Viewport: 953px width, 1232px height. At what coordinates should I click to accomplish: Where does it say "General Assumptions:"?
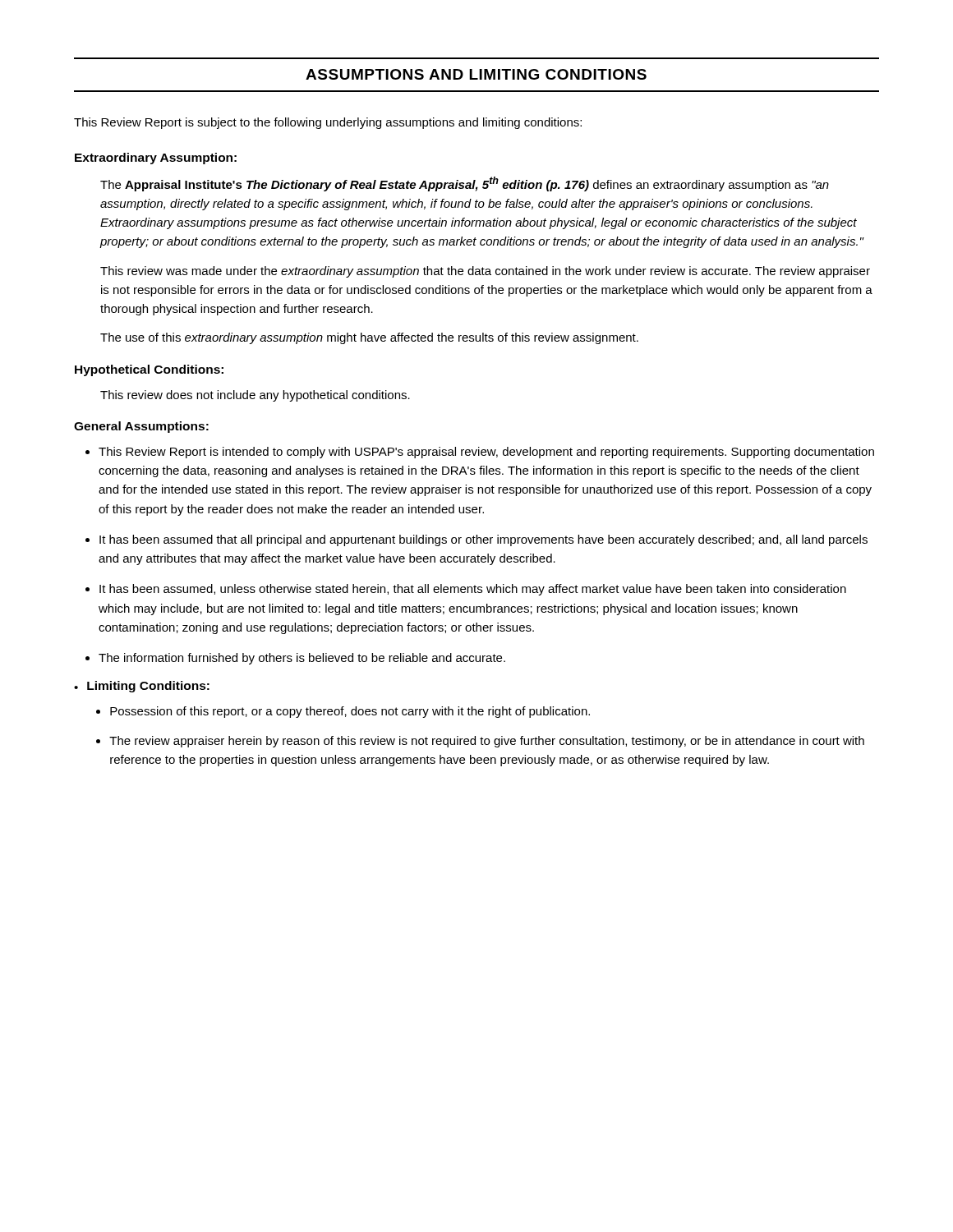[142, 426]
